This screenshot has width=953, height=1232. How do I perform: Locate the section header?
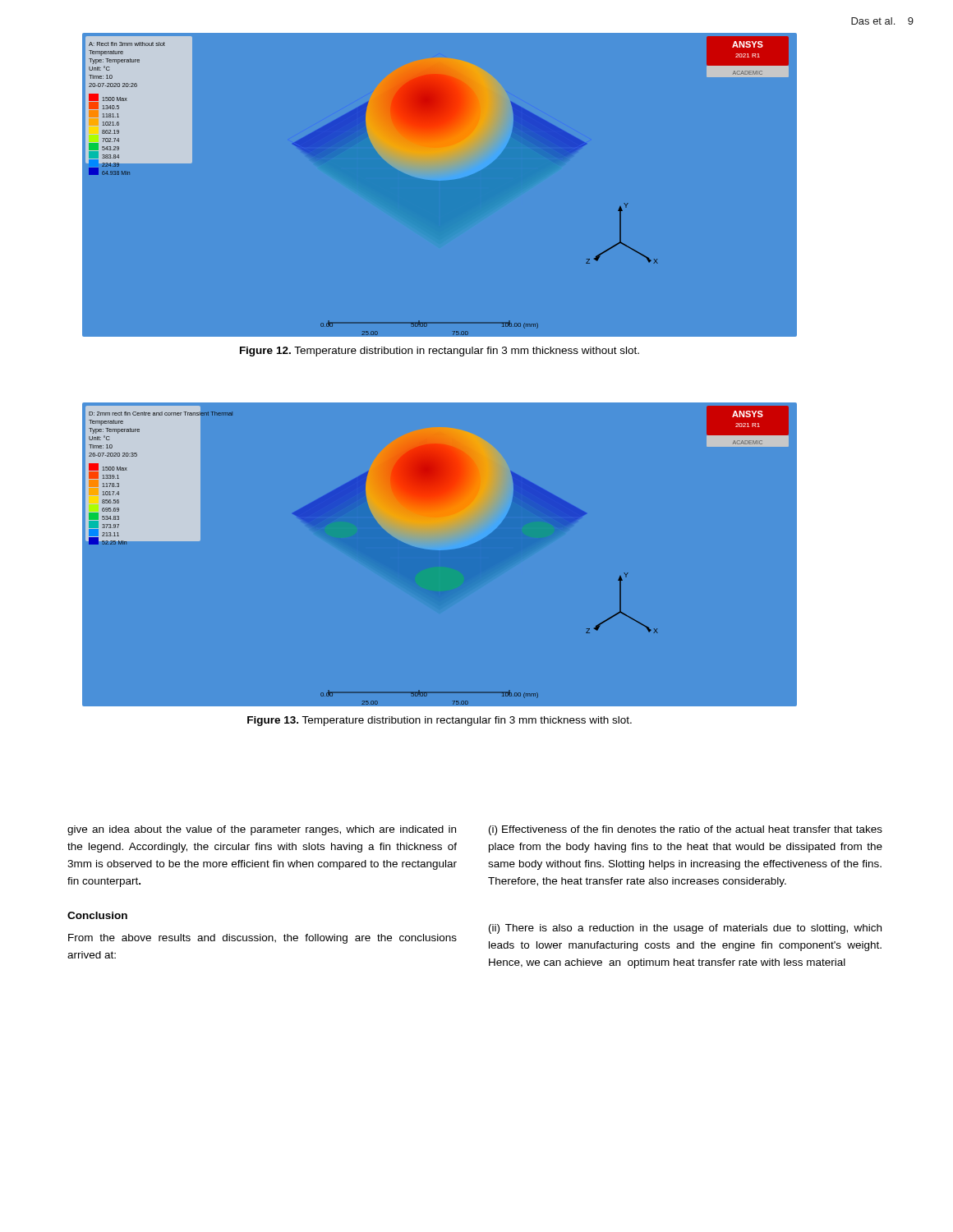click(x=98, y=915)
